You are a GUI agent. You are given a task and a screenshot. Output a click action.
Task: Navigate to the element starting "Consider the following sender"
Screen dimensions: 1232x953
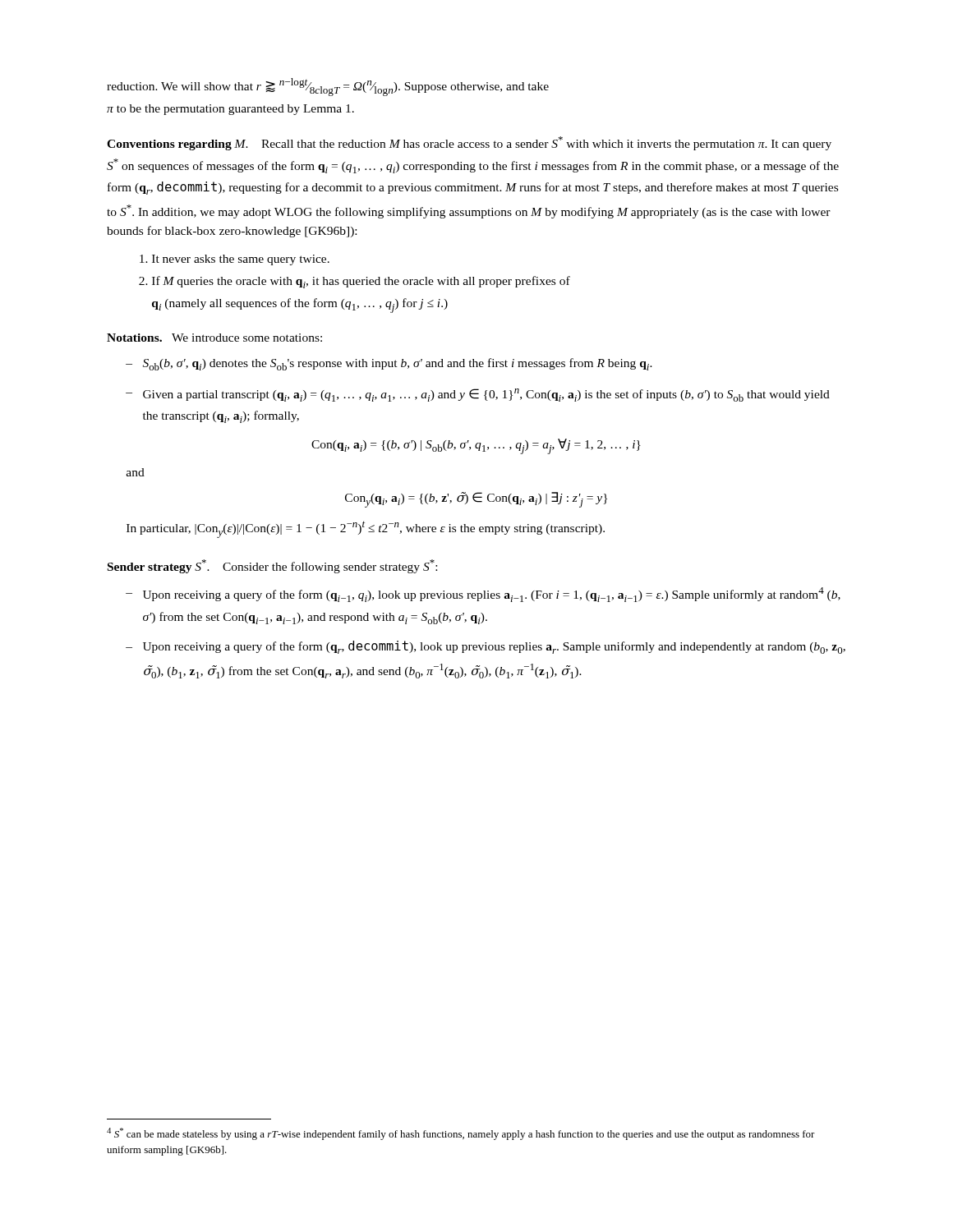326,566
